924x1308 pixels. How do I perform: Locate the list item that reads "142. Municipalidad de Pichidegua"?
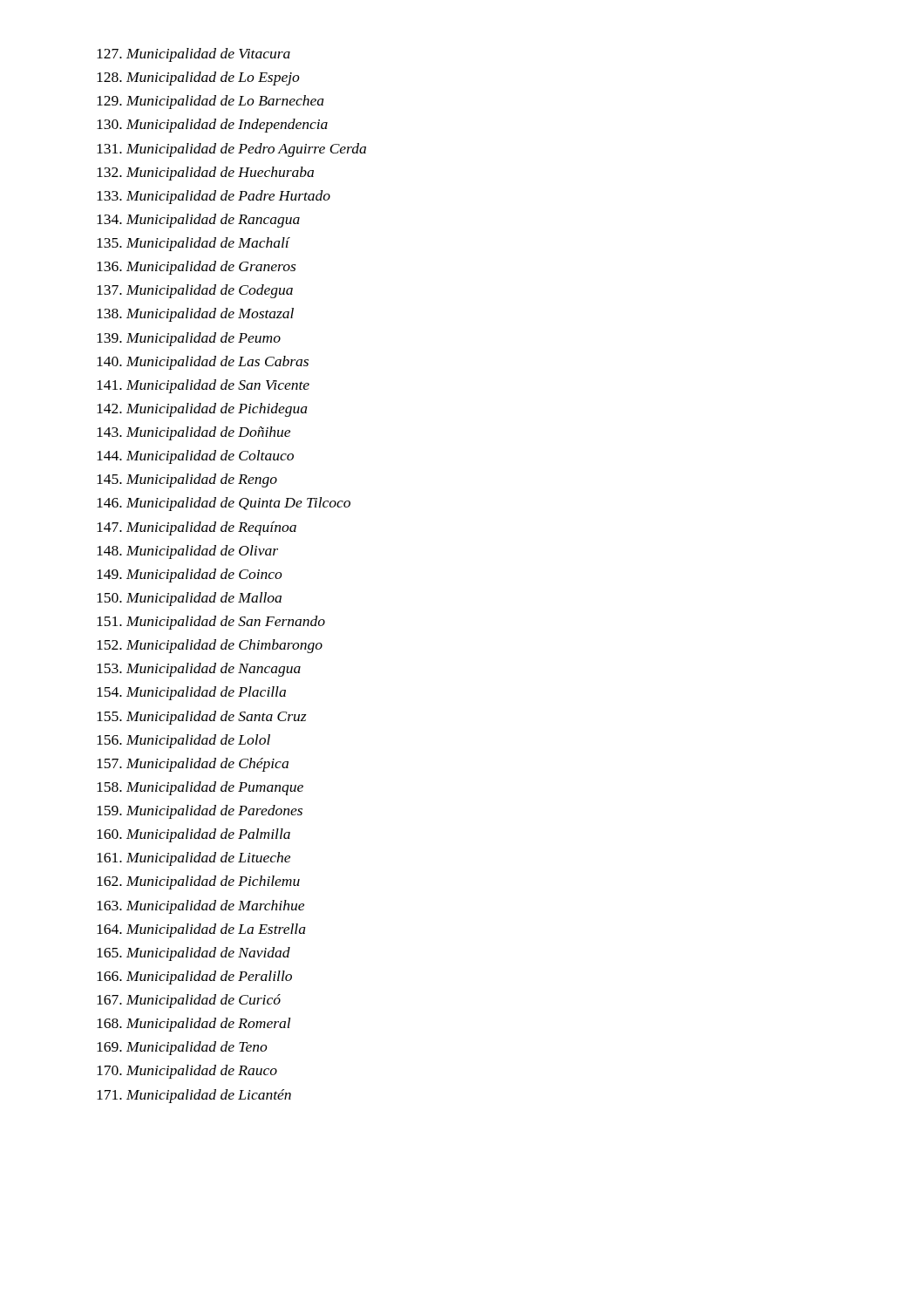point(202,408)
